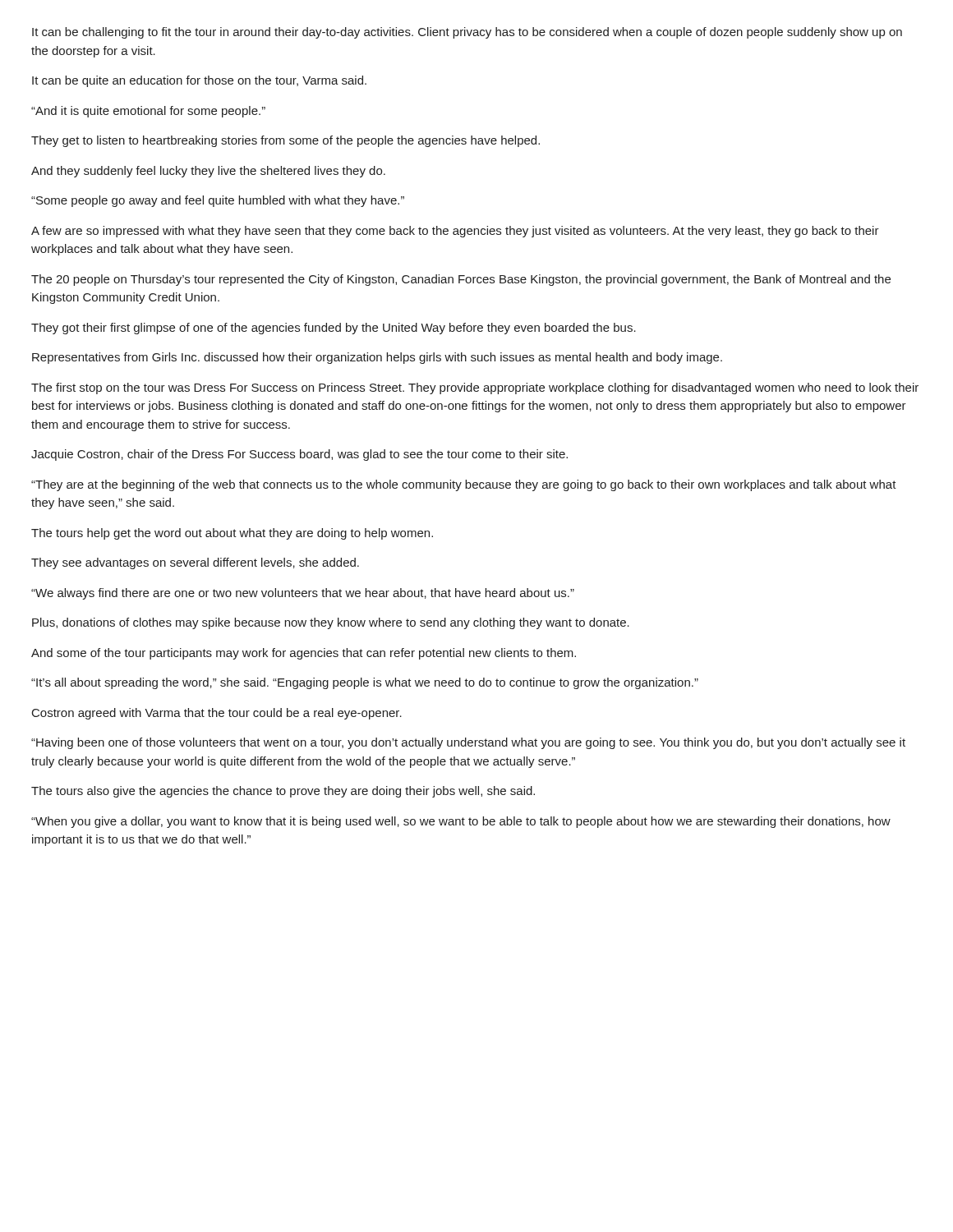Find the text block that reads "“Having been one of those volunteers that went"

[468, 751]
